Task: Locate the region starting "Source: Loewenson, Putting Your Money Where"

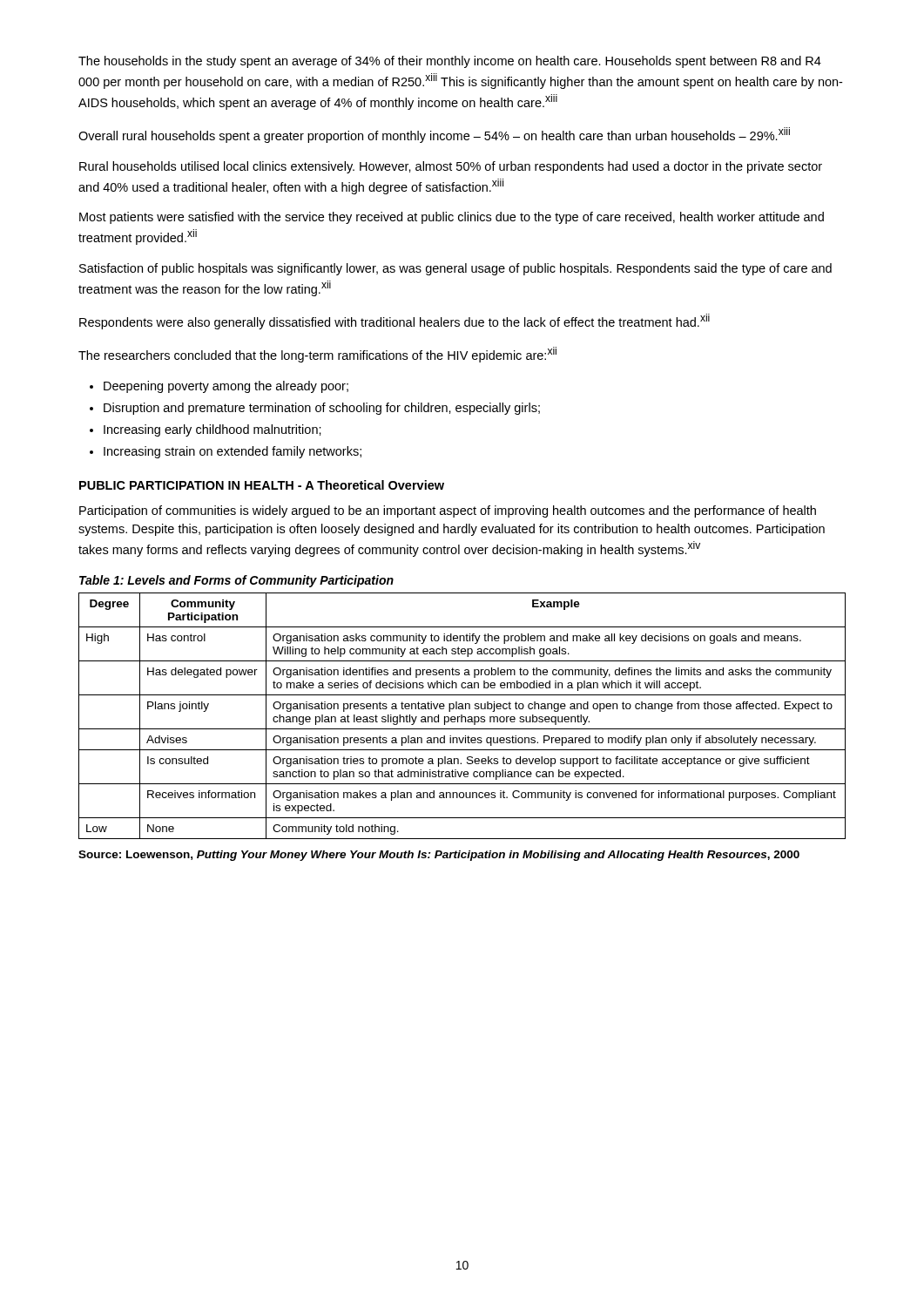Action: click(x=462, y=855)
